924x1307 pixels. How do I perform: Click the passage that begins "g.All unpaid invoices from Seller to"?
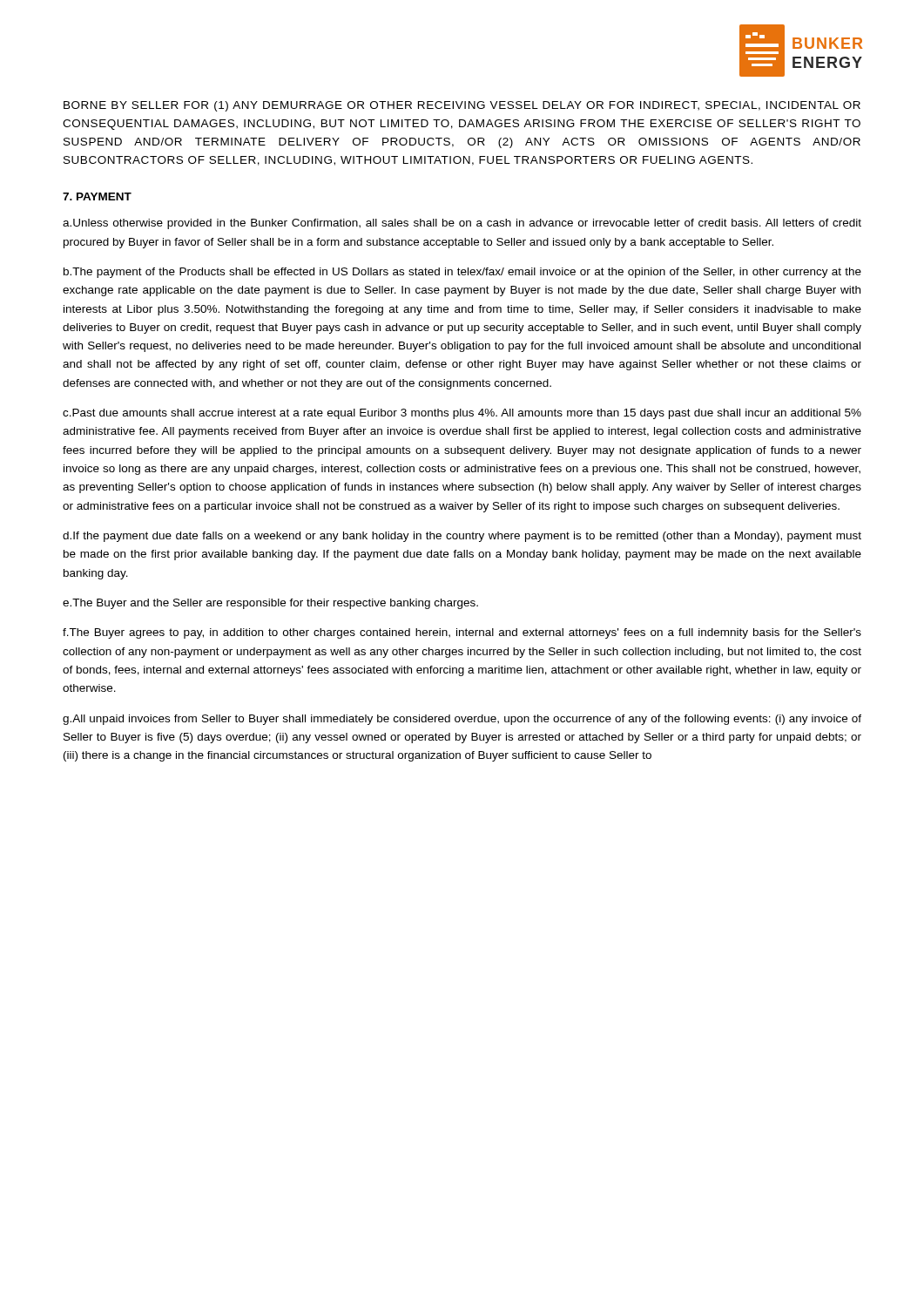pos(462,737)
